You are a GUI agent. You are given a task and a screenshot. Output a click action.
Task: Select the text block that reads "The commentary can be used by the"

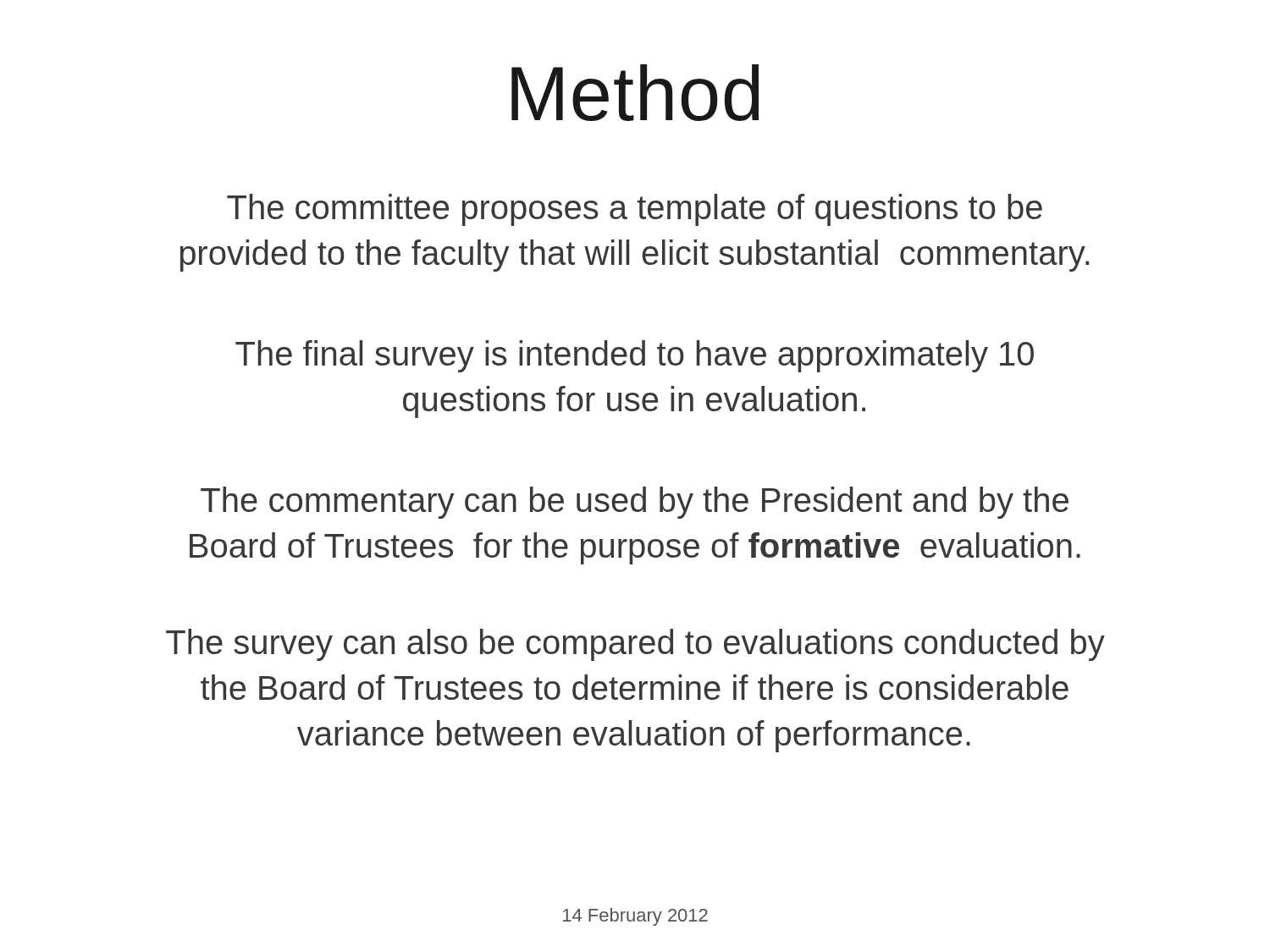[x=635, y=523]
